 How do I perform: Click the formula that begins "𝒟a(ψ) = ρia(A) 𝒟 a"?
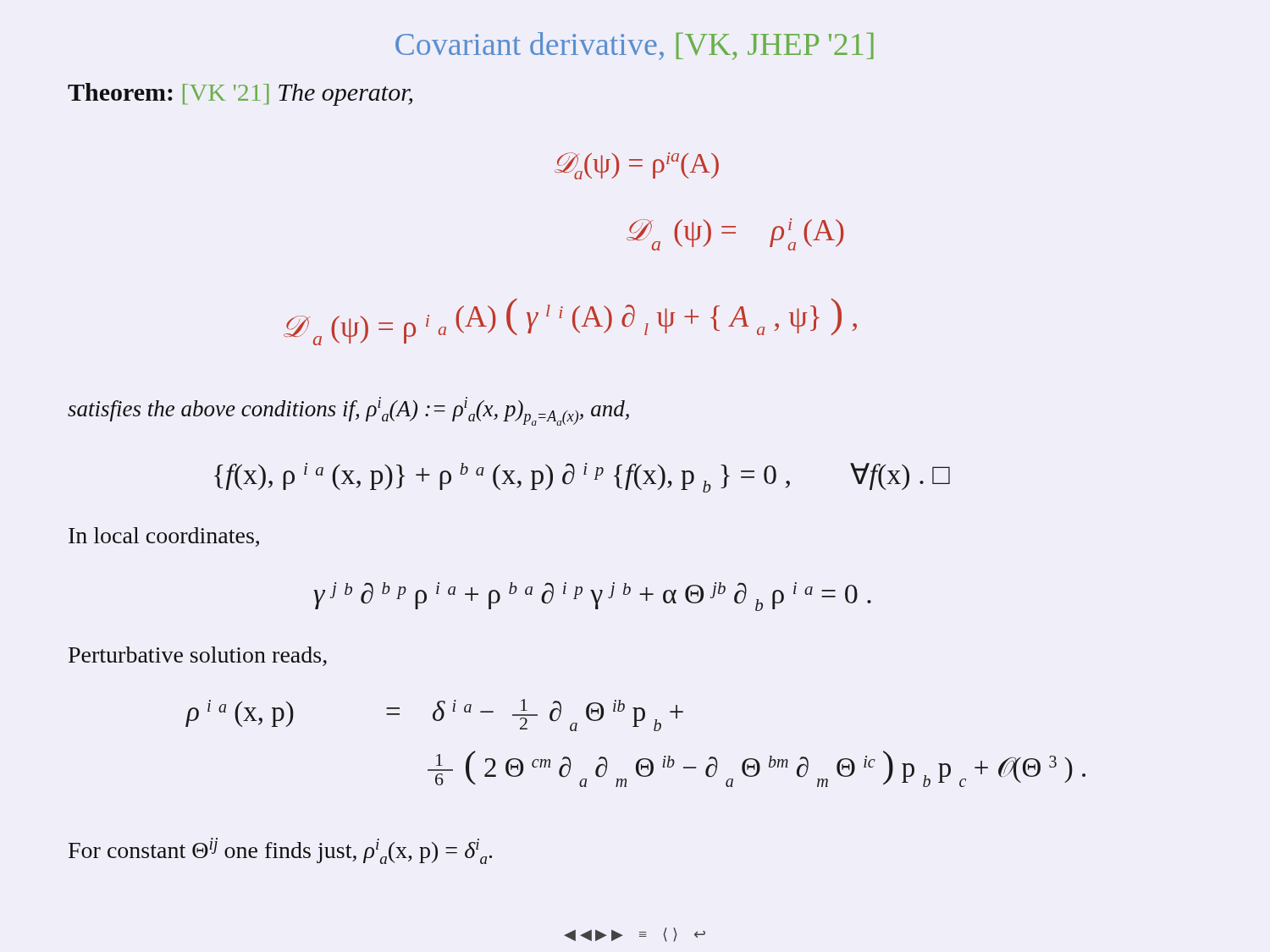click(637, 166)
